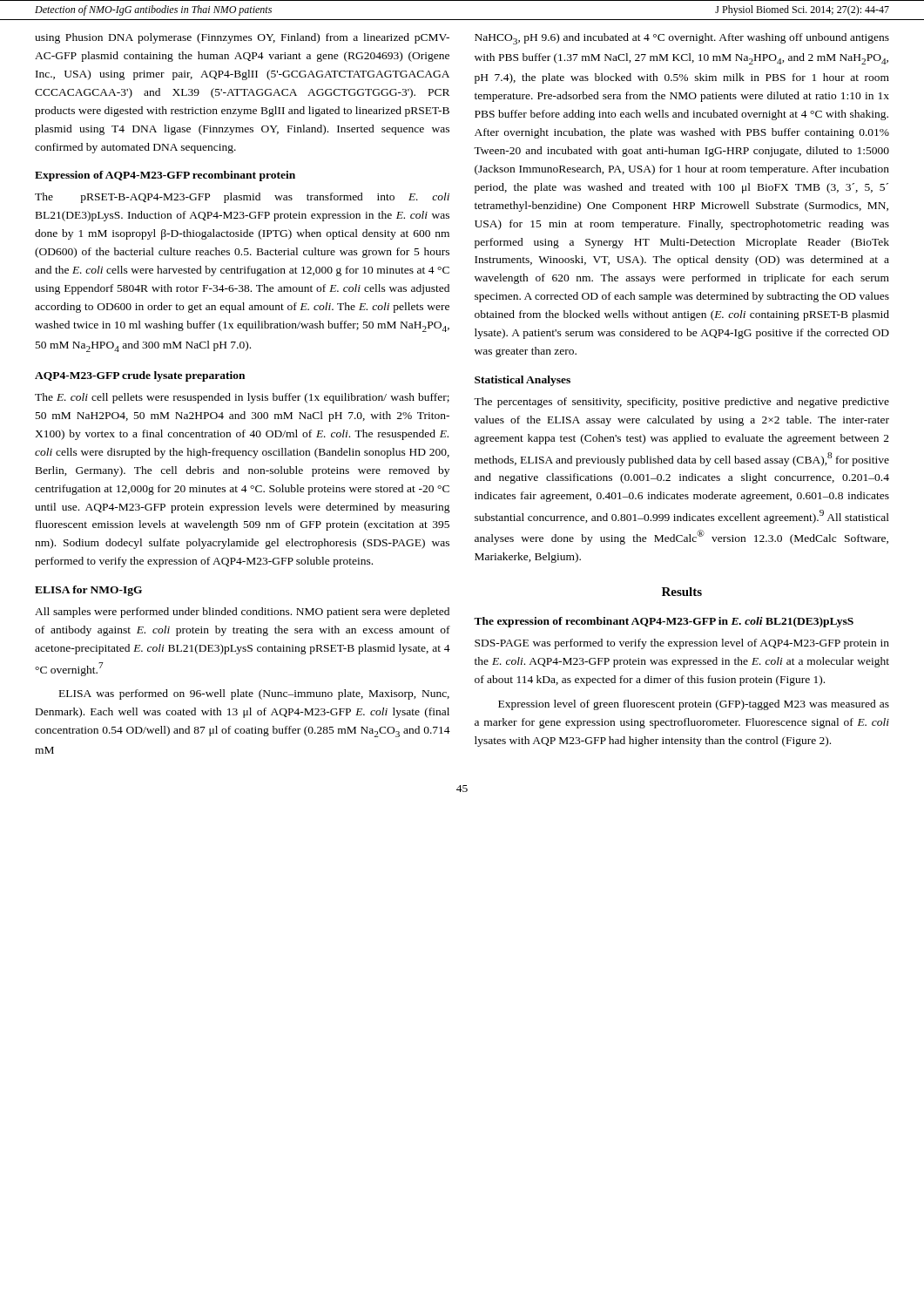
Task: Locate the text block that says "SDS-PAGE was performed to verify the"
Action: [682, 692]
